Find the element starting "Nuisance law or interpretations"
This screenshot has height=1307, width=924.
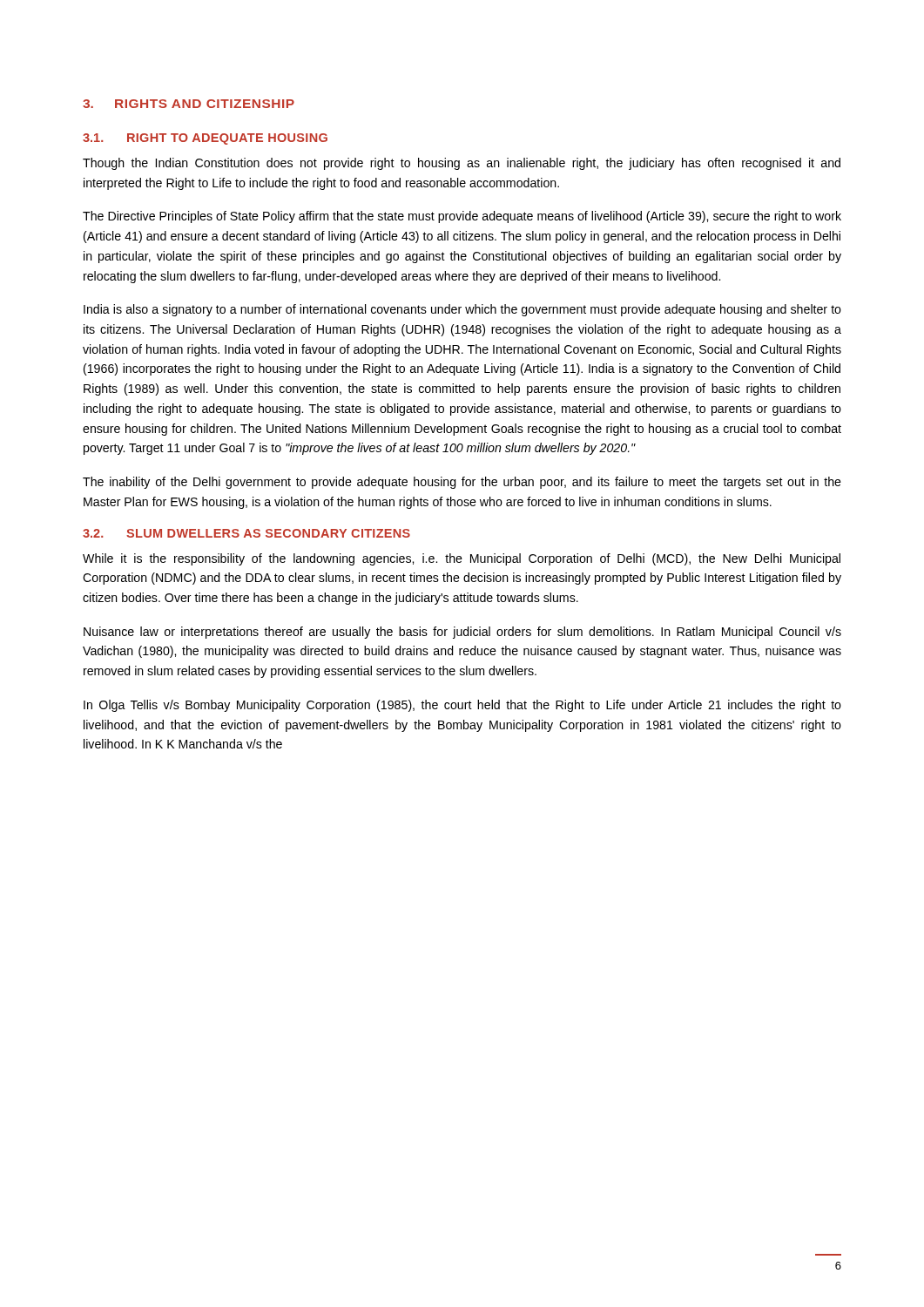462,652
